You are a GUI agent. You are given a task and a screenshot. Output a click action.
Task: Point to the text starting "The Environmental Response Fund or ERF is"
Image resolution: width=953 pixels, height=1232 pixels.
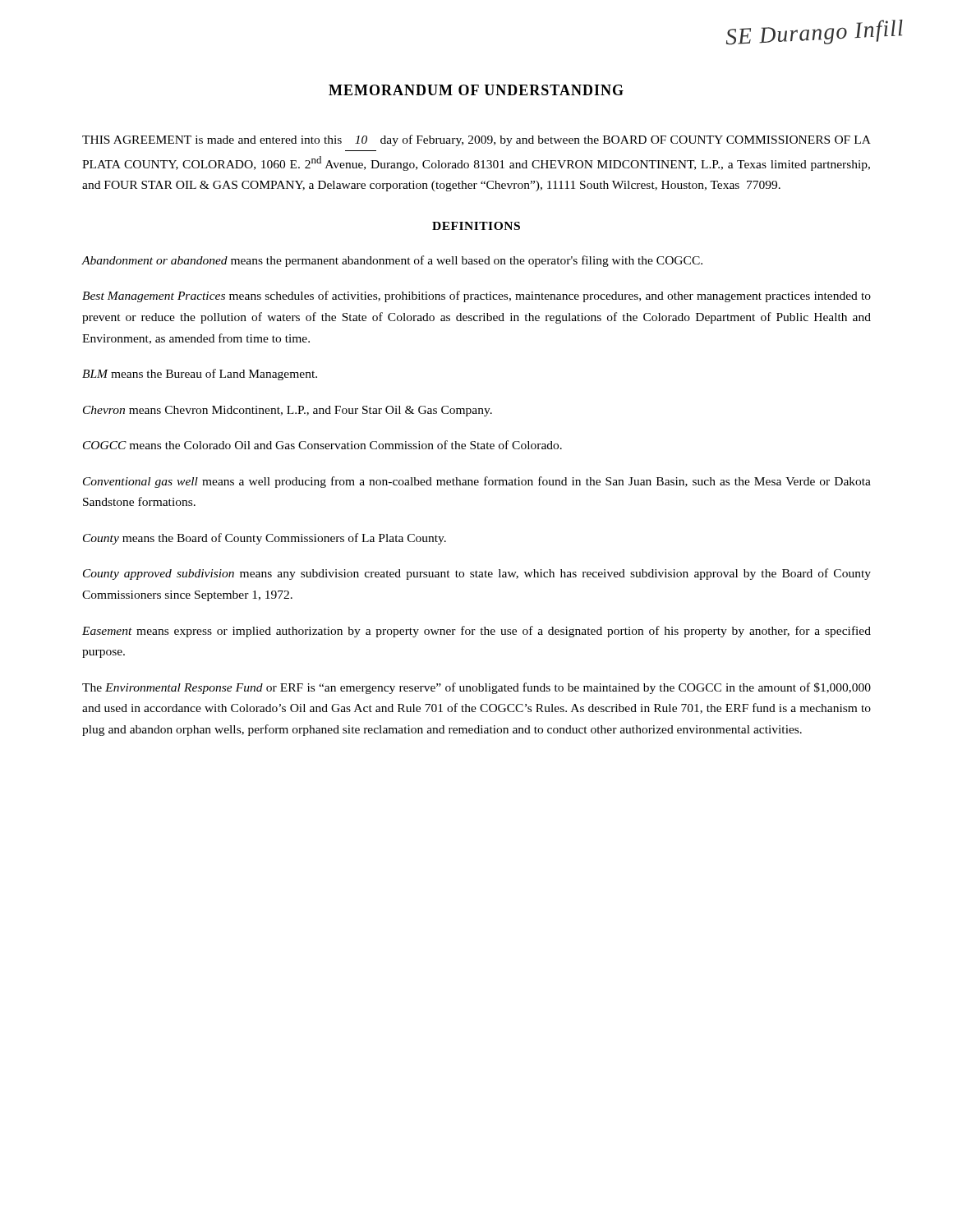[x=476, y=708]
